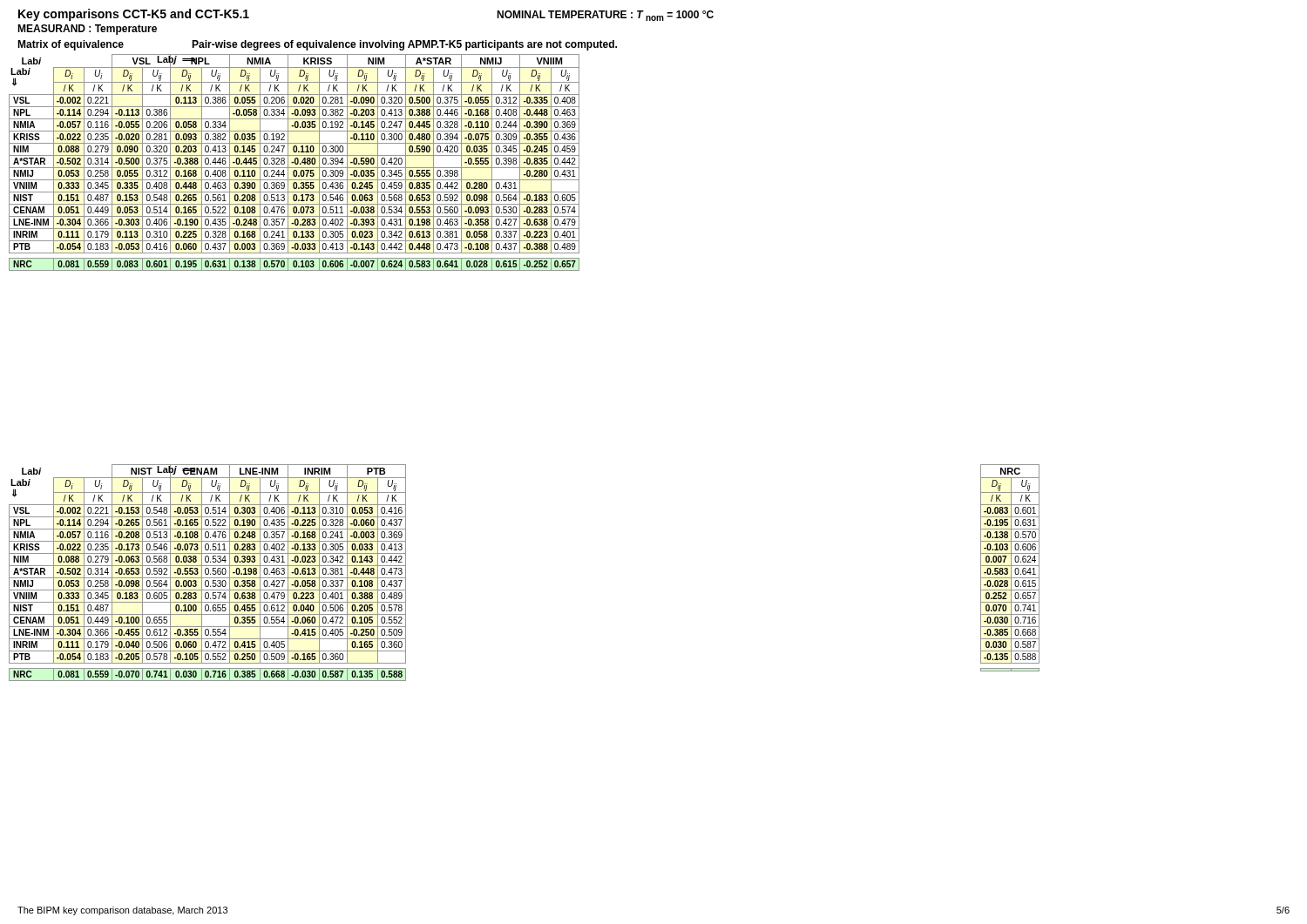
Task: Locate the block of text that opens with "Pair-wise degrees of equivalence involving APMP.T-K5"
Action: tap(405, 44)
